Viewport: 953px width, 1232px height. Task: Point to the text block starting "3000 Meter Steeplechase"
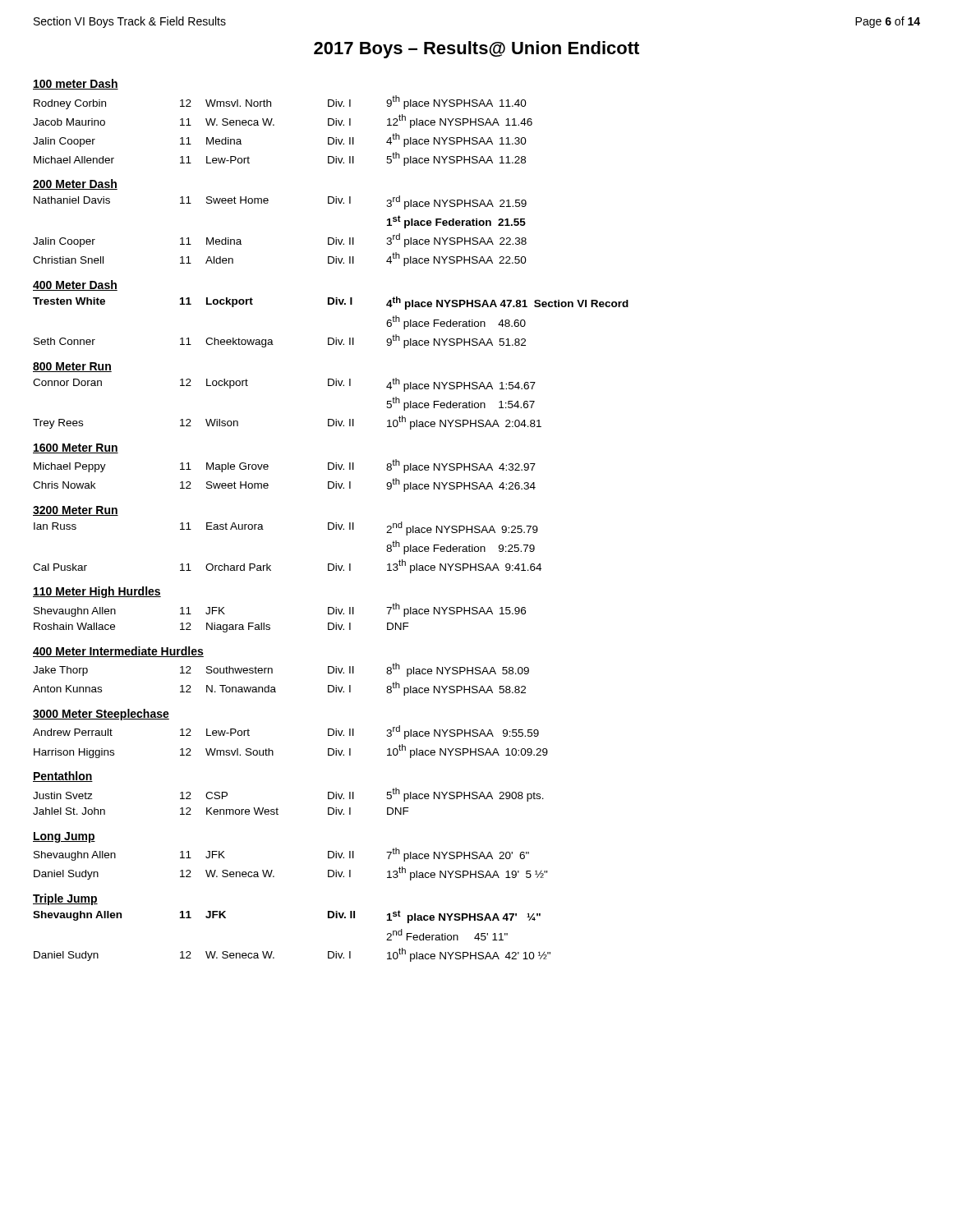pos(101,714)
